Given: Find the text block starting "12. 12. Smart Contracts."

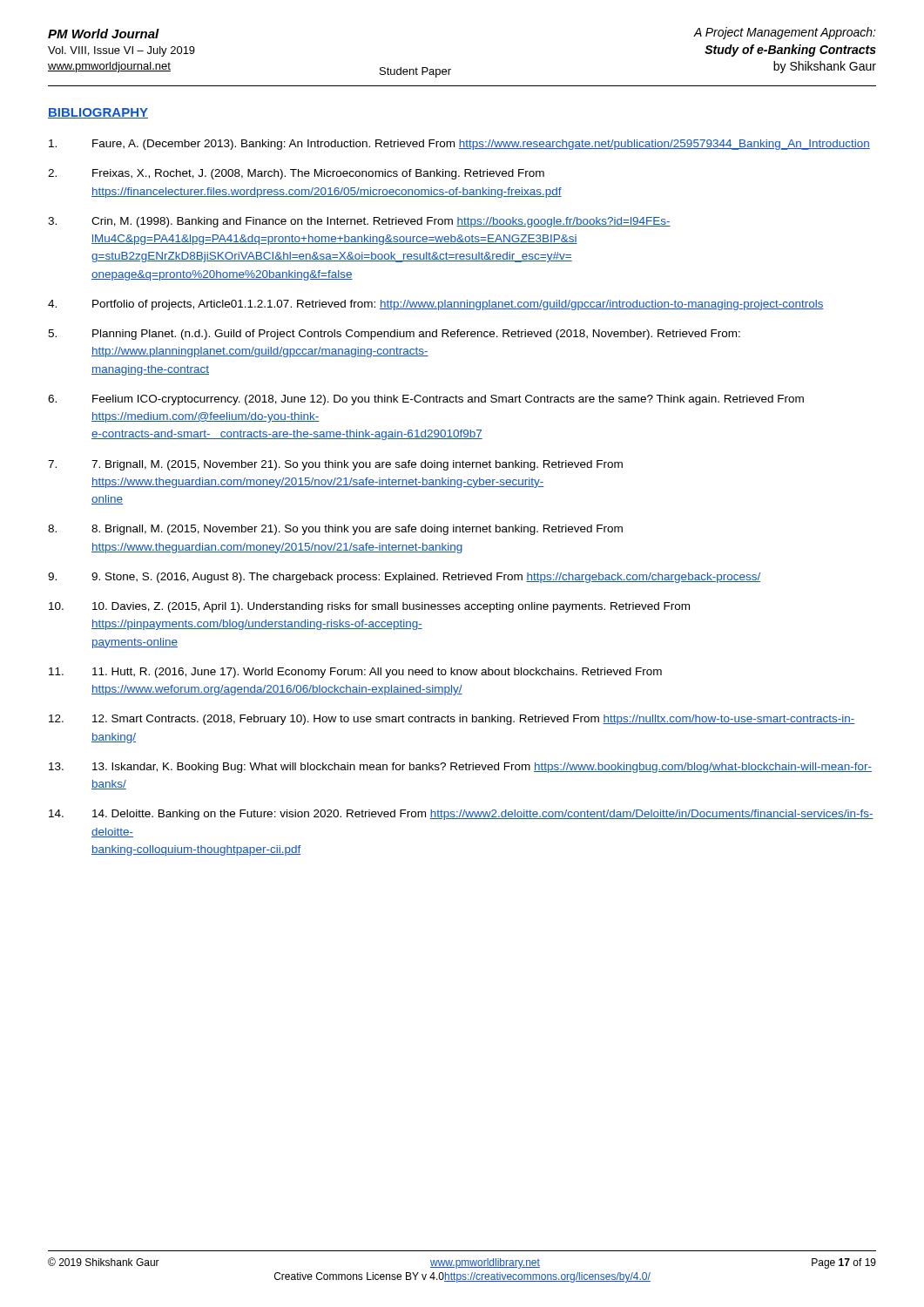Looking at the screenshot, I should pyautogui.click(x=462, y=728).
